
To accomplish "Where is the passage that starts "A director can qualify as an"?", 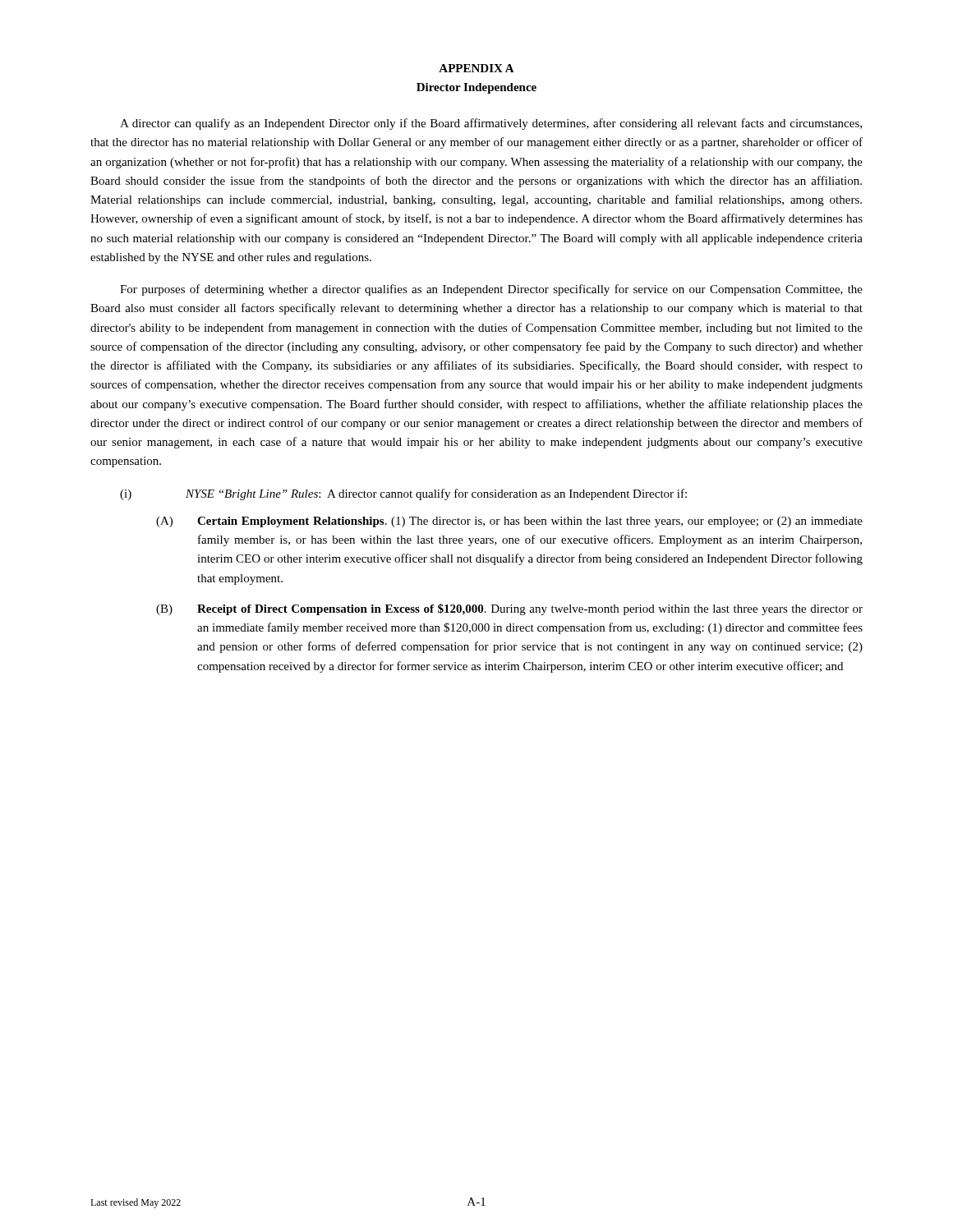I will [476, 190].
